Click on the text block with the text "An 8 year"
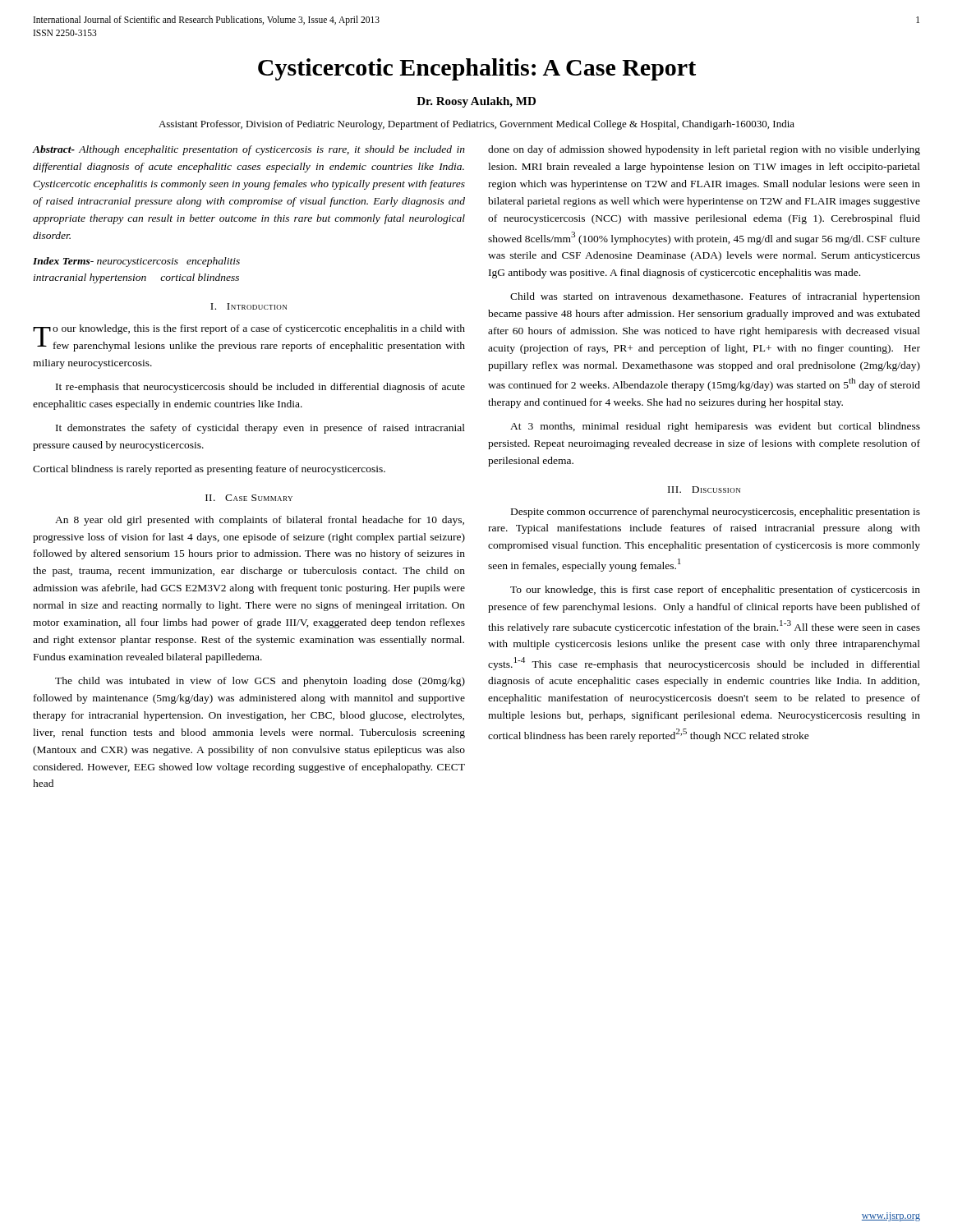Screen dimensions: 1232x953 249,588
